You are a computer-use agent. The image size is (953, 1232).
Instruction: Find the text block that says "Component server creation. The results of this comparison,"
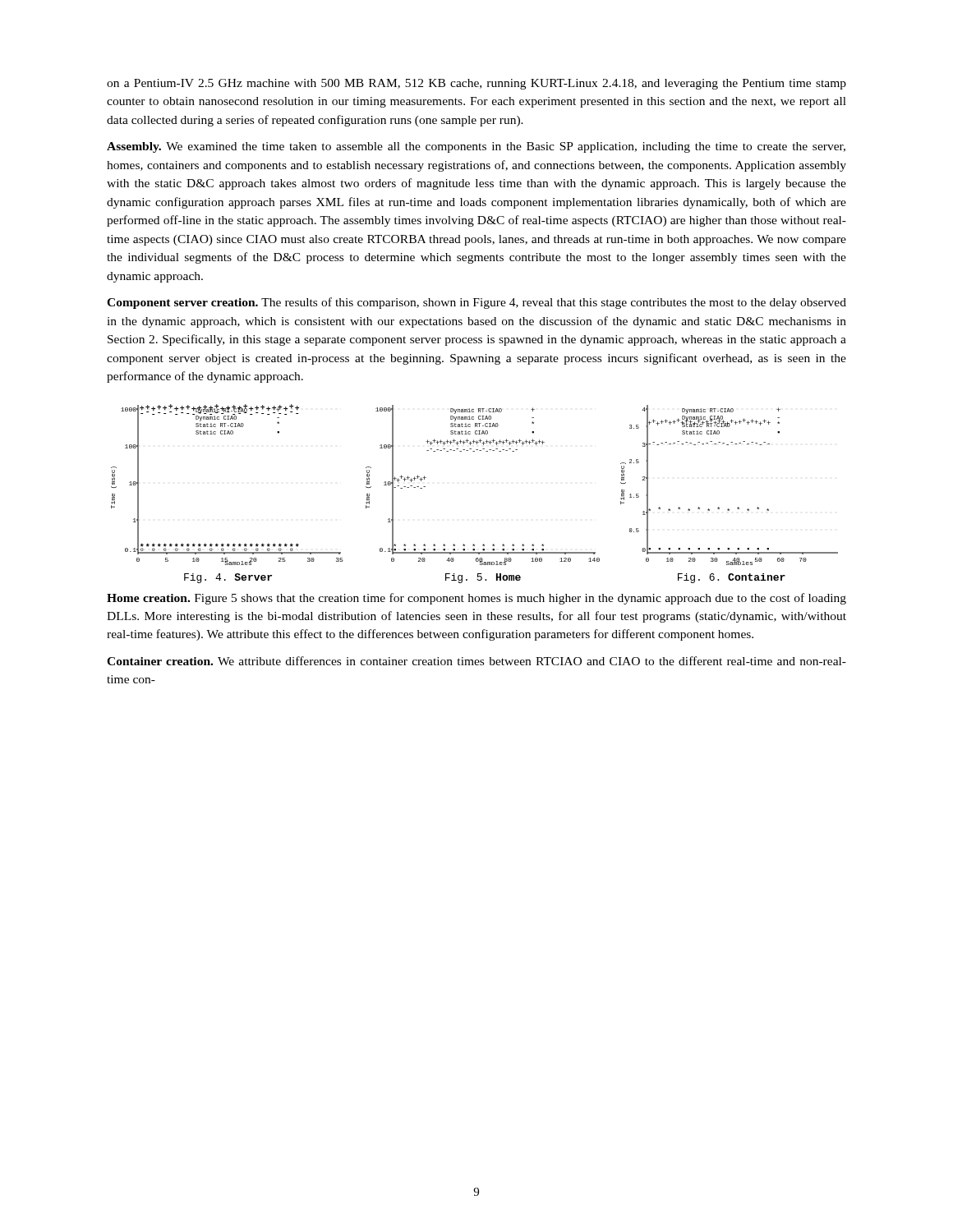476,339
